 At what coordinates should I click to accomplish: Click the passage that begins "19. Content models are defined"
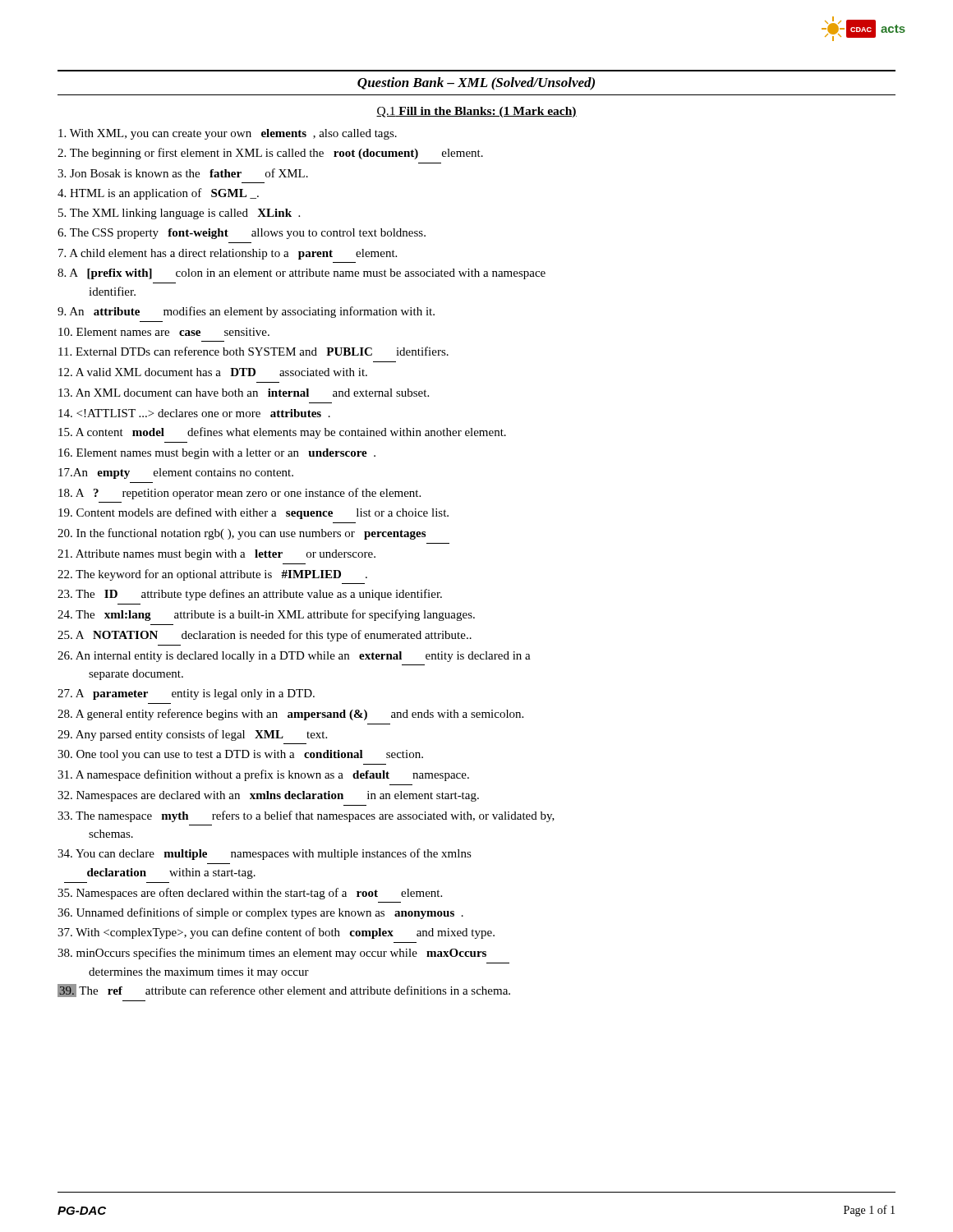253,513
